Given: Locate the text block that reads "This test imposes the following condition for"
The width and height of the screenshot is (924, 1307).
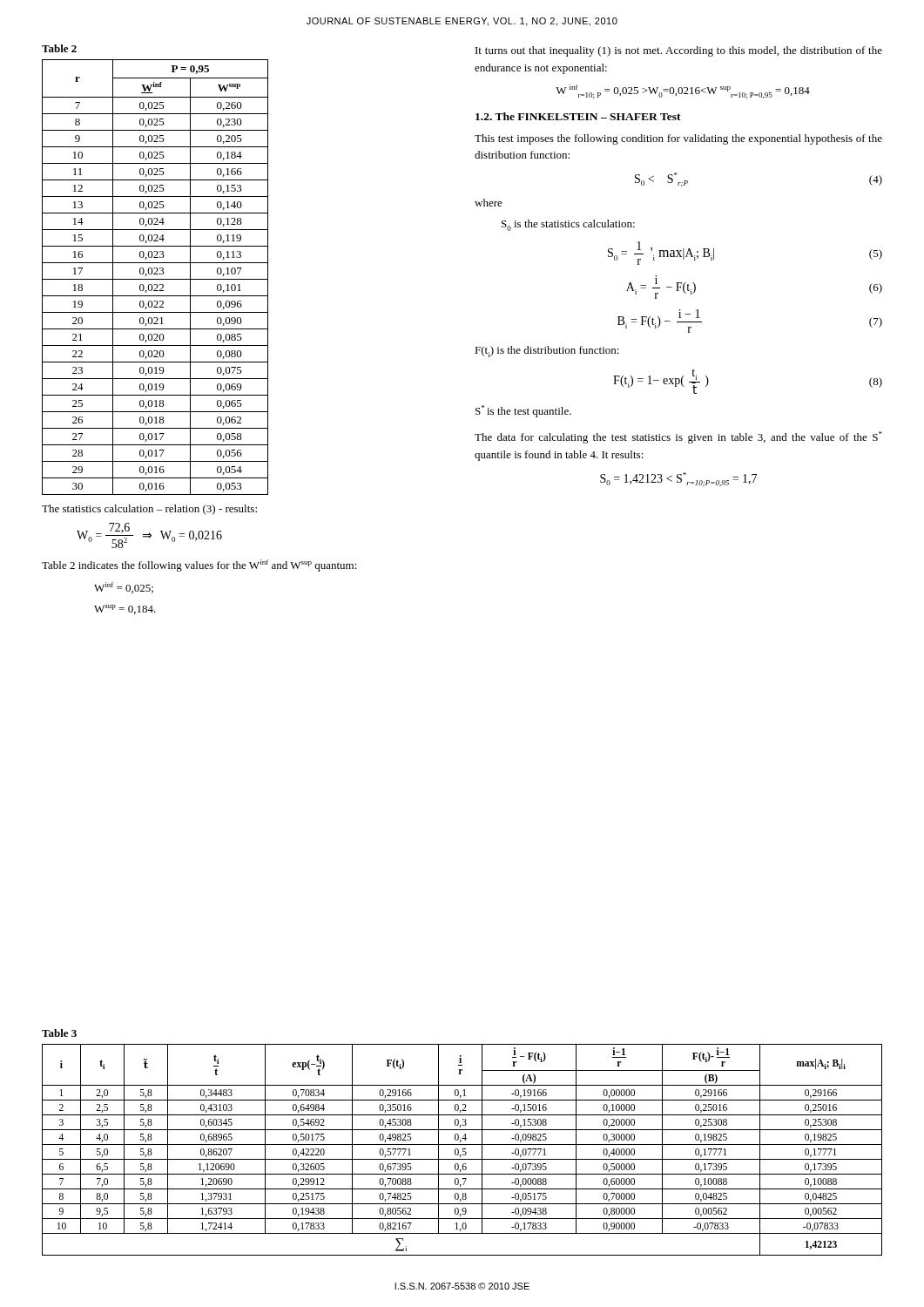Looking at the screenshot, I should [x=678, y=147].
